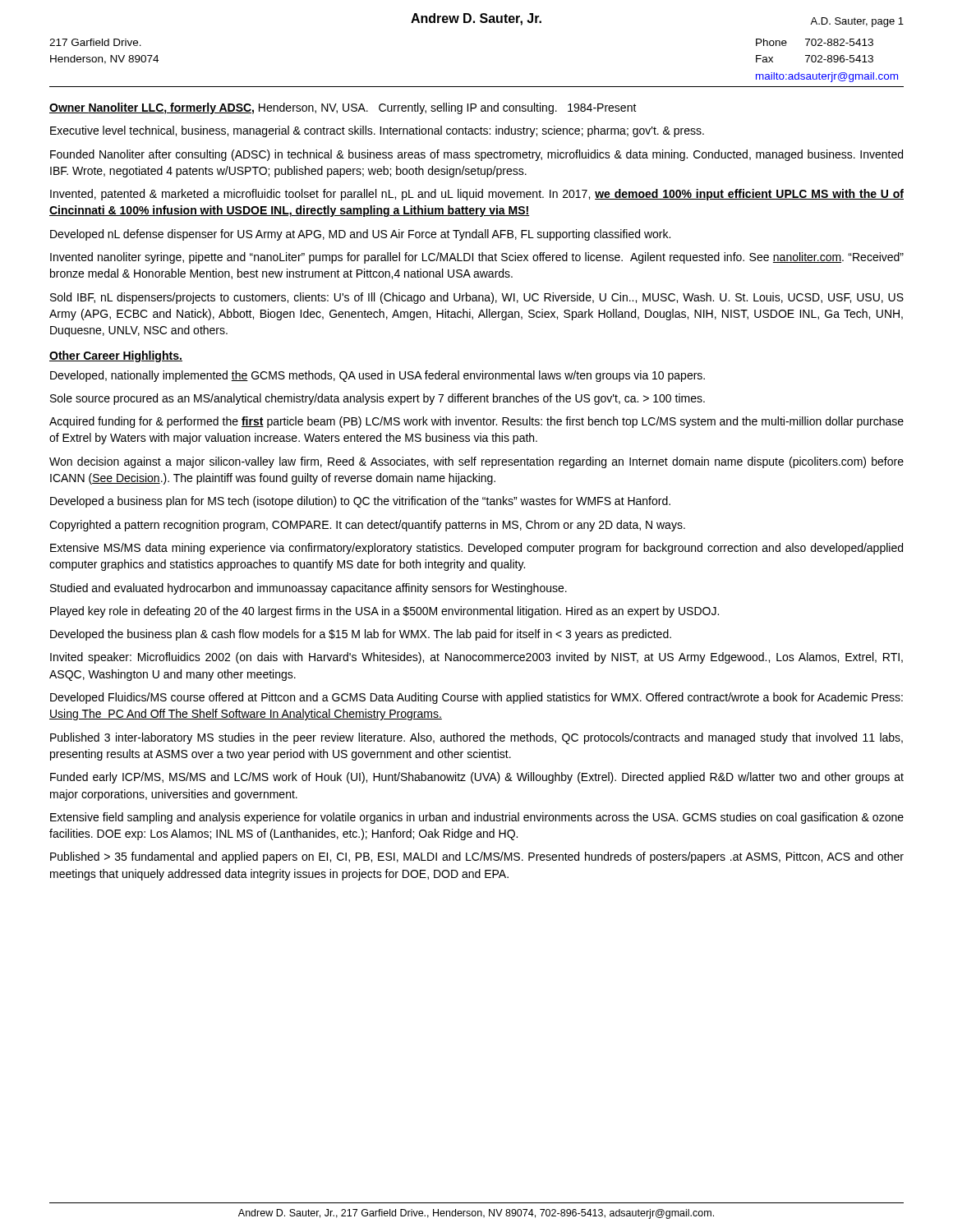Locate the text block with the text "Published > 35 fundamental and applied papers"
Screen dimensions: 1232x953
click(x=476, y=865)
